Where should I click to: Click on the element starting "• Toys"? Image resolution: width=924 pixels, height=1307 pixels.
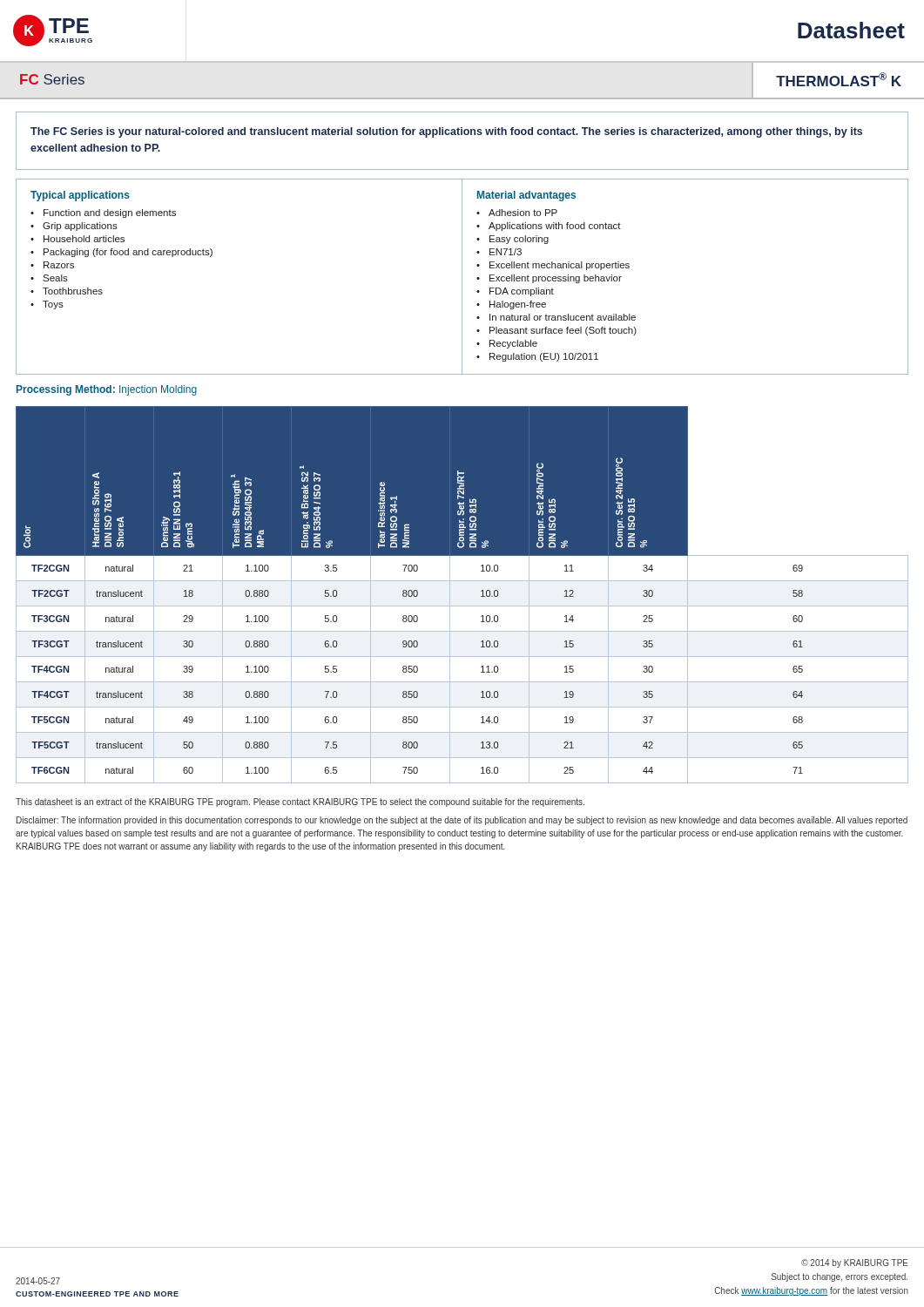click(47, 304)
